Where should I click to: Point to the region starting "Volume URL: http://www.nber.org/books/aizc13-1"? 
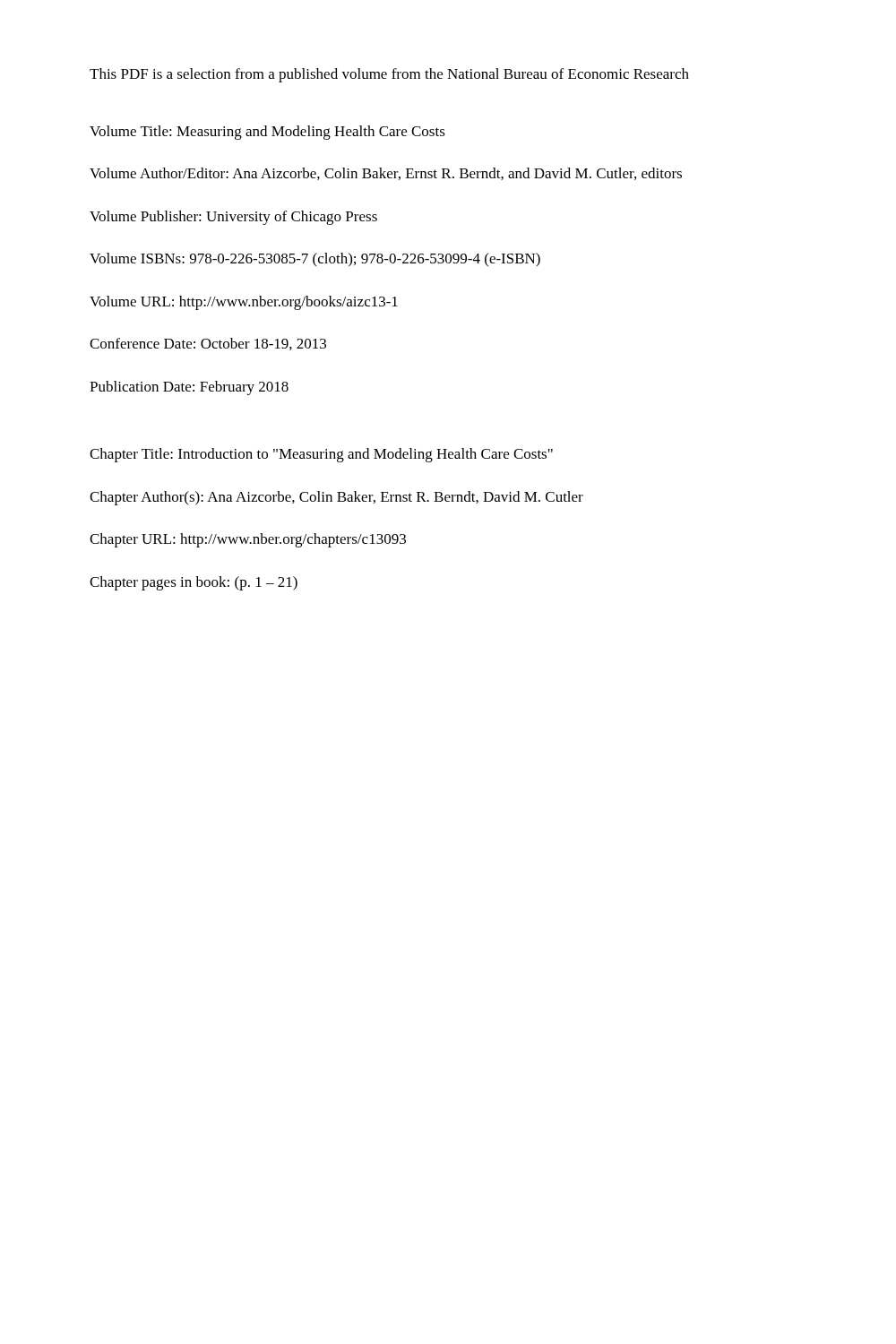[244, 301]
